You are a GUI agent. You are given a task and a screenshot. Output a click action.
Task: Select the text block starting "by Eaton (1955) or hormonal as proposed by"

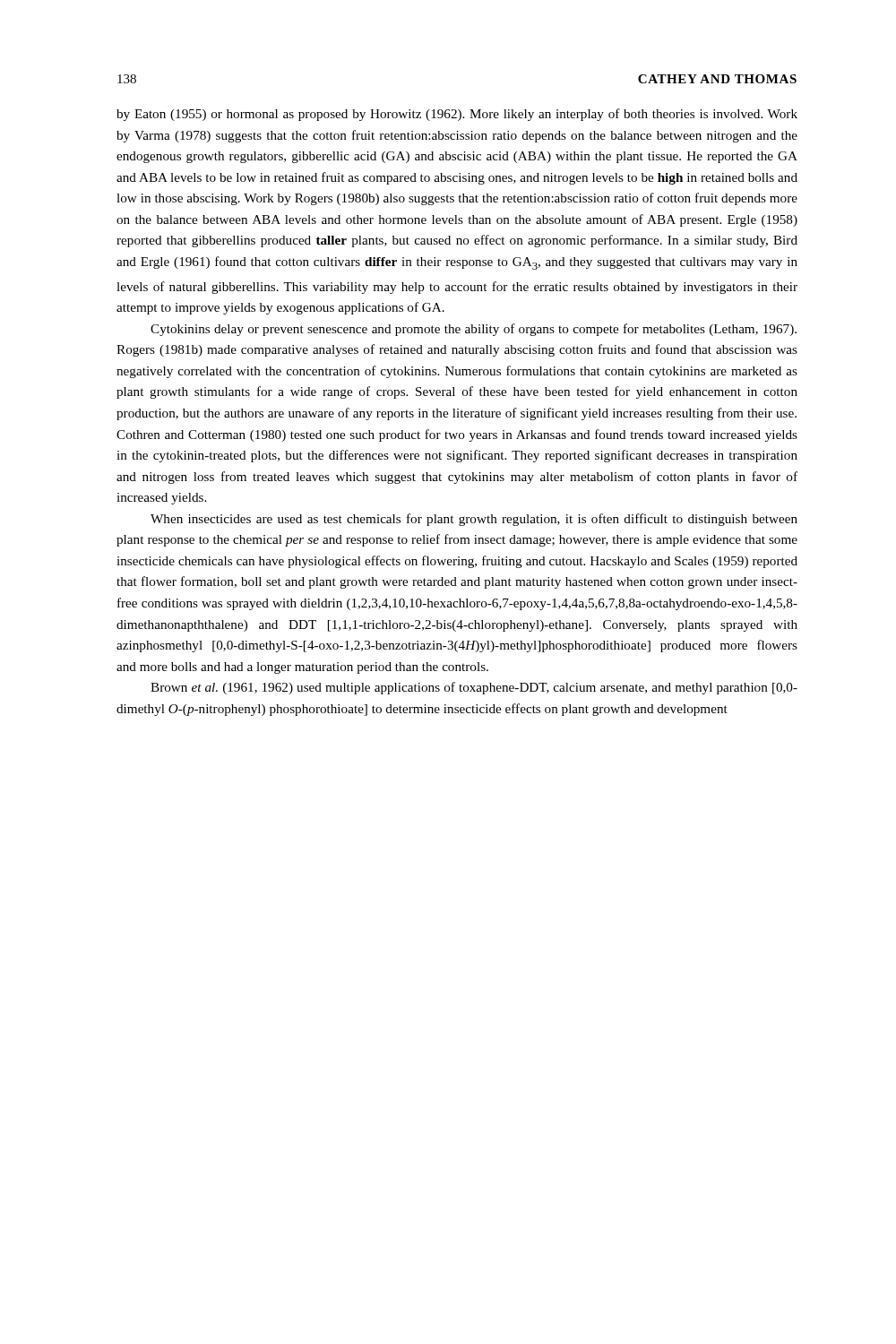click(457, 210)
